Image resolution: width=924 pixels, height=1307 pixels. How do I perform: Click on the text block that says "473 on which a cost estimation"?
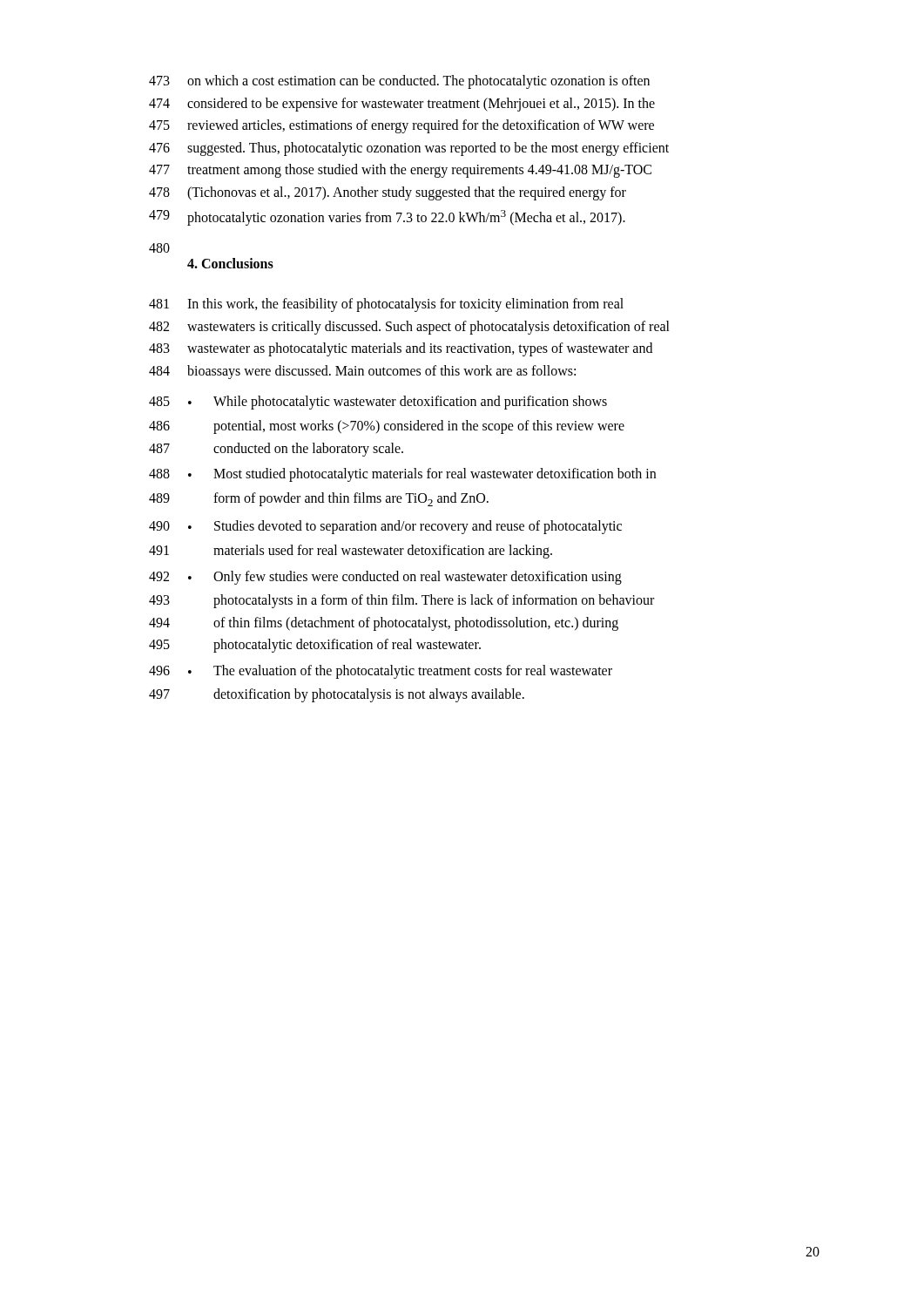[471, 81]
